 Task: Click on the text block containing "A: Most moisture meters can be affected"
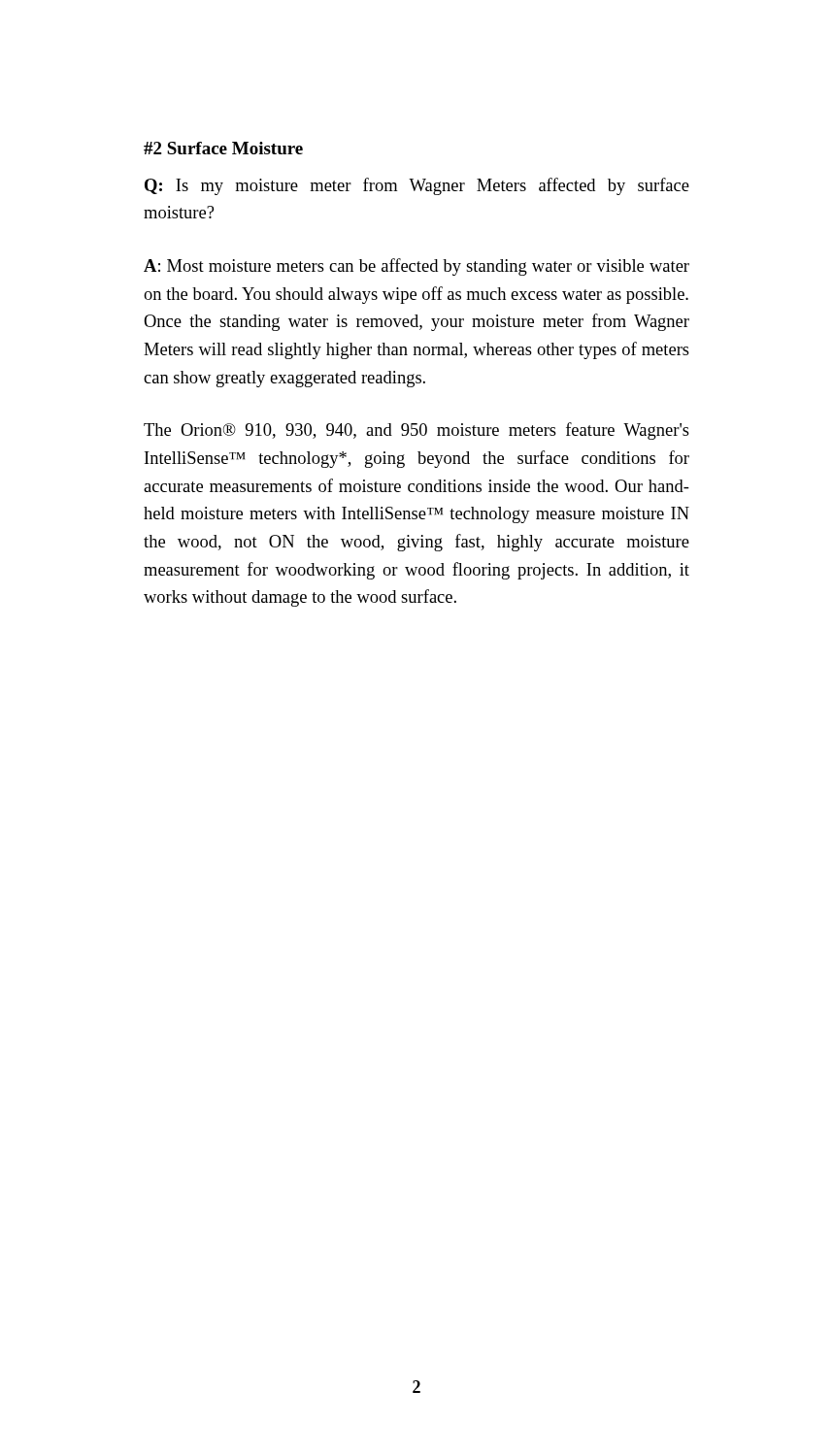pos(416,322)
